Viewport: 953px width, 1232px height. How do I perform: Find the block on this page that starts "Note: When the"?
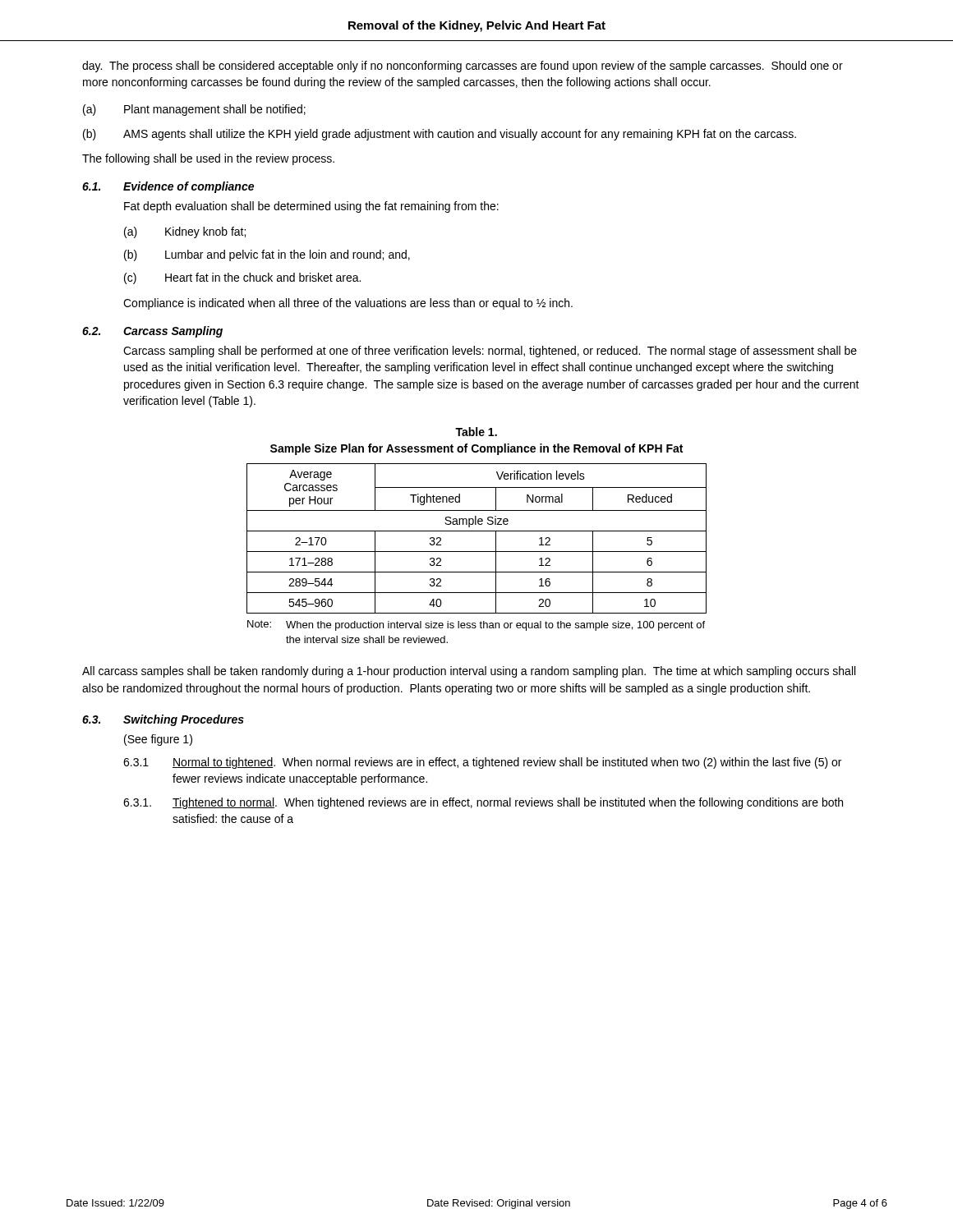click(476, 632)
